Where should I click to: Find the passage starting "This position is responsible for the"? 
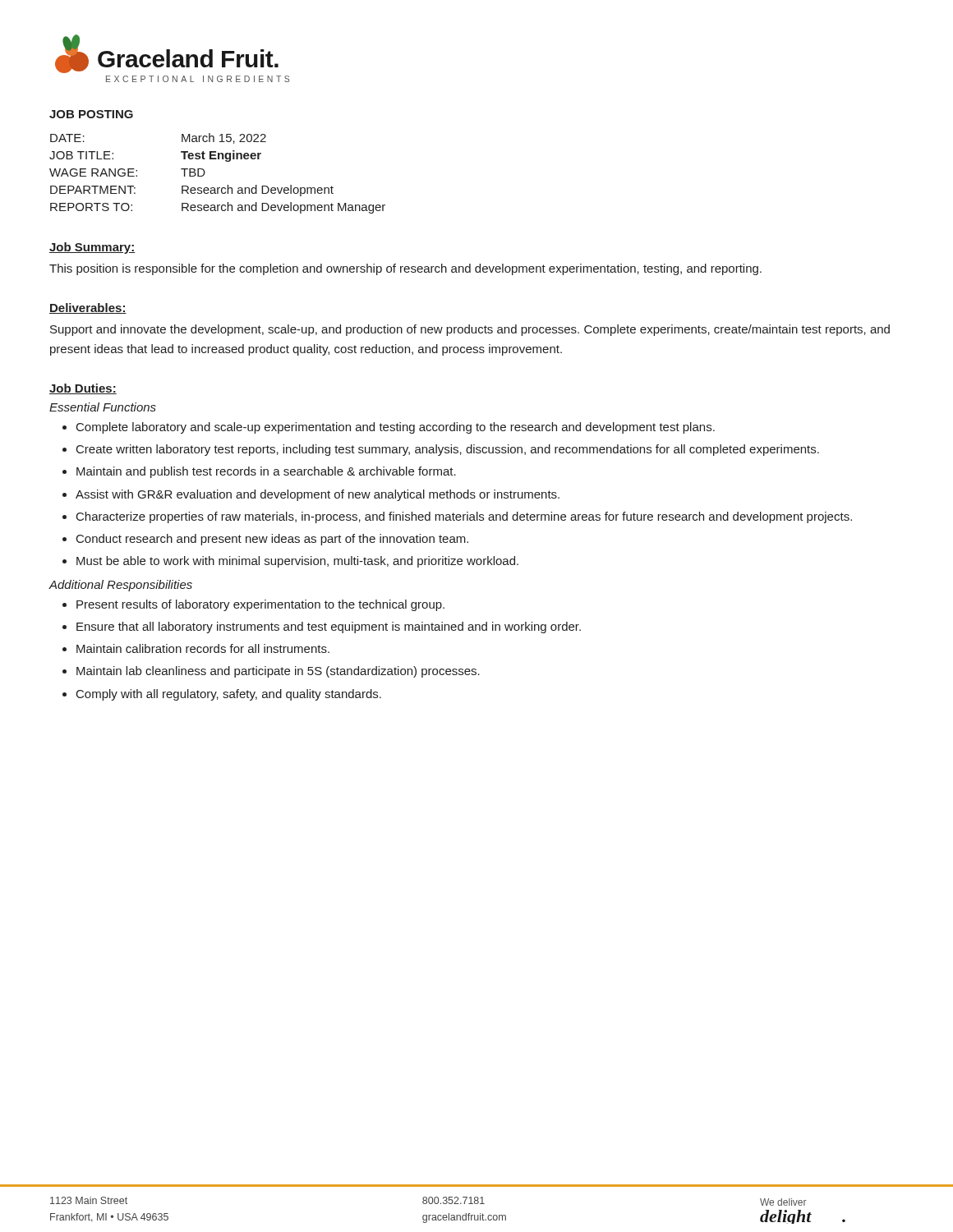click(406, 268)
